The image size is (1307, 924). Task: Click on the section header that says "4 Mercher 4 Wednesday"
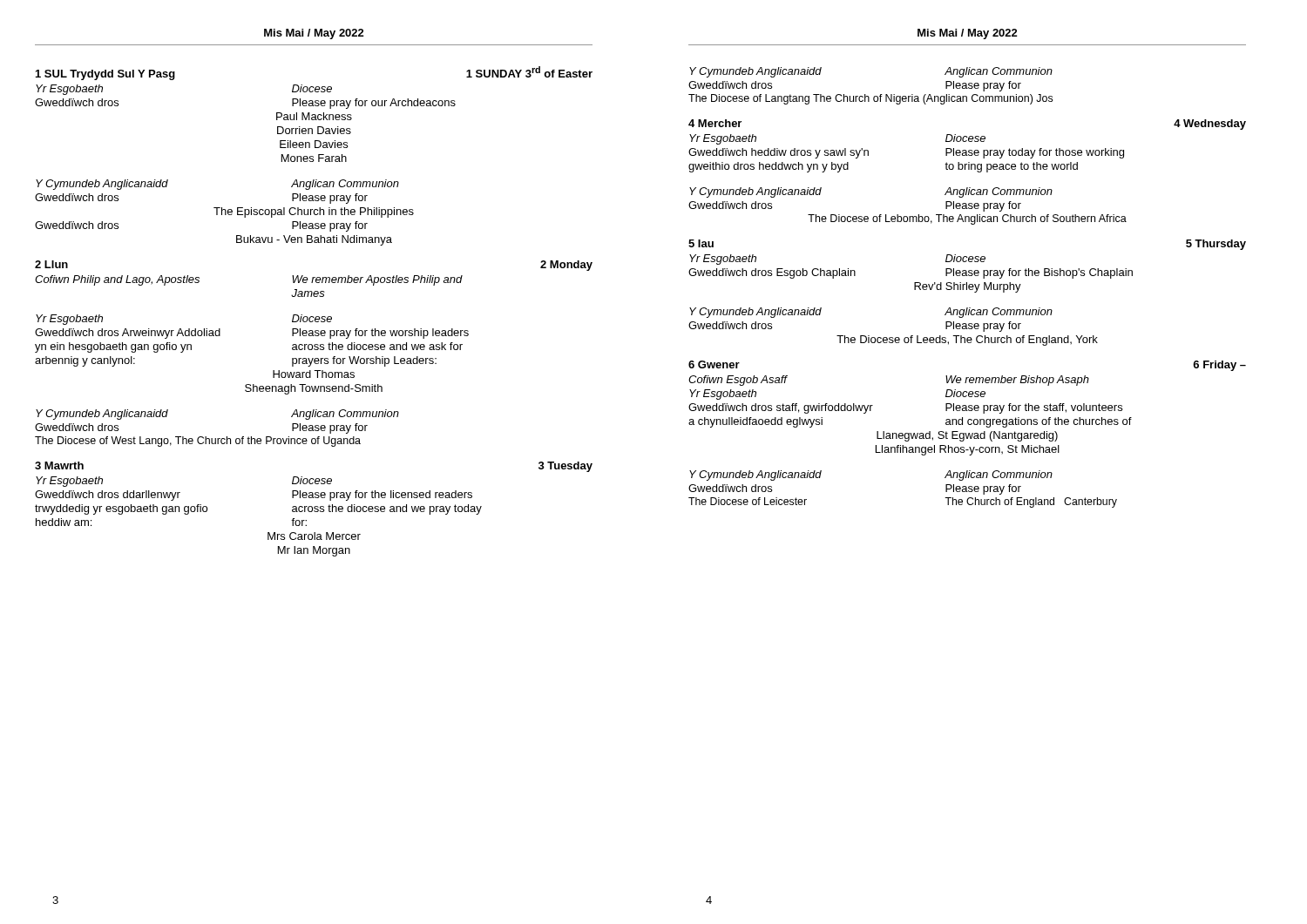point(967,145)
